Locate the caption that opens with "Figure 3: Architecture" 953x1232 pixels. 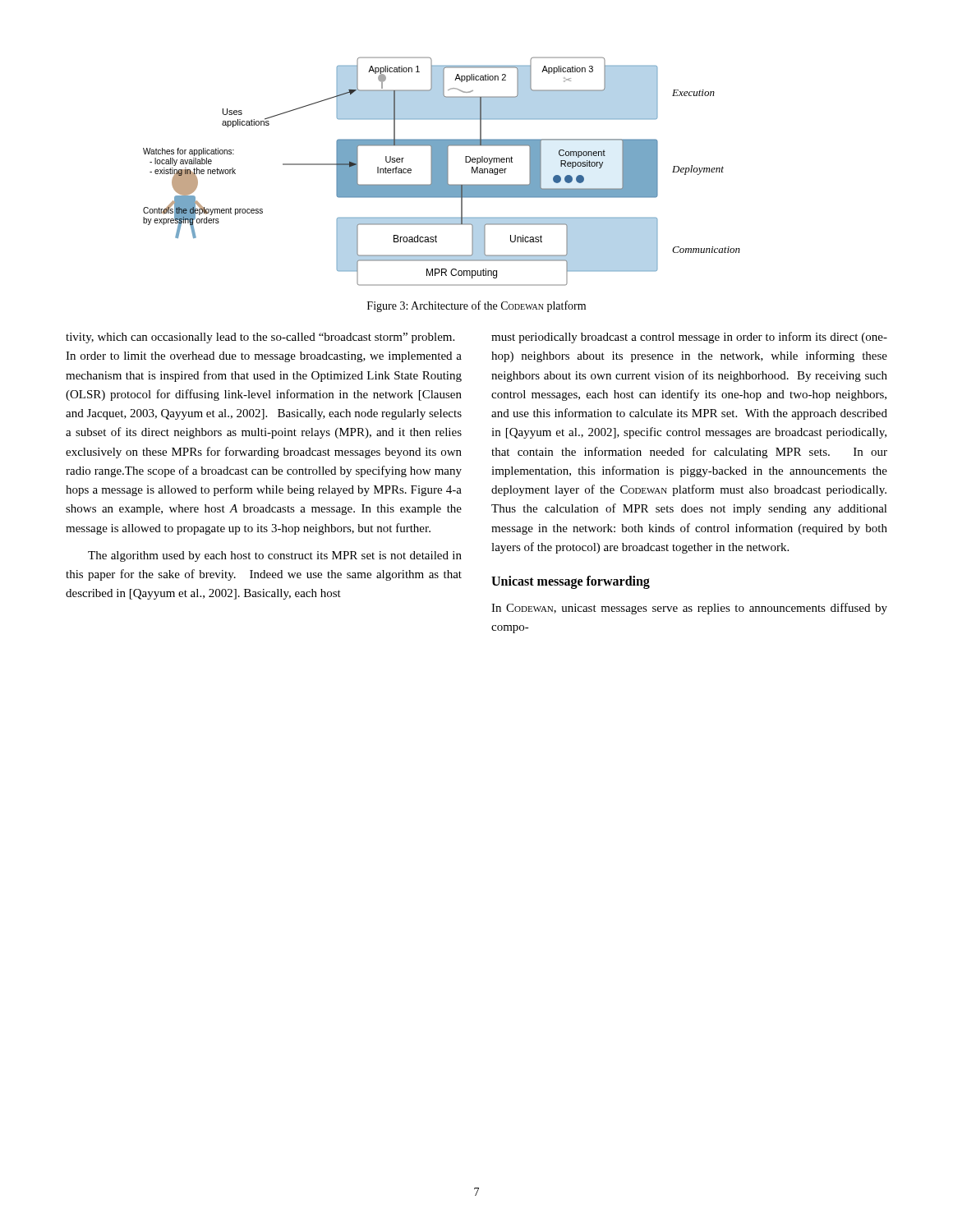476,306
